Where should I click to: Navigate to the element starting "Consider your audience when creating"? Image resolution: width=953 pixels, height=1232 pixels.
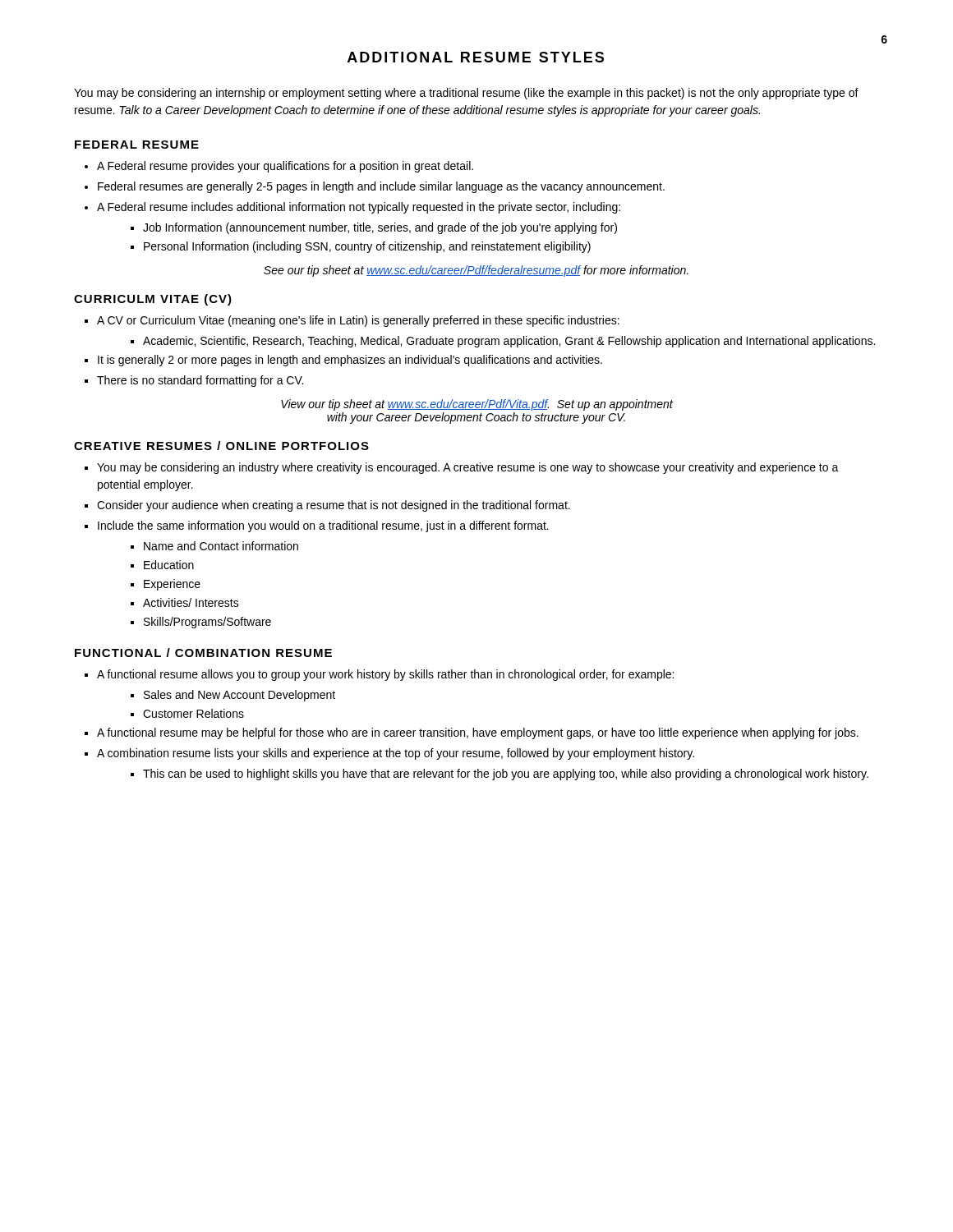(476, 505)
